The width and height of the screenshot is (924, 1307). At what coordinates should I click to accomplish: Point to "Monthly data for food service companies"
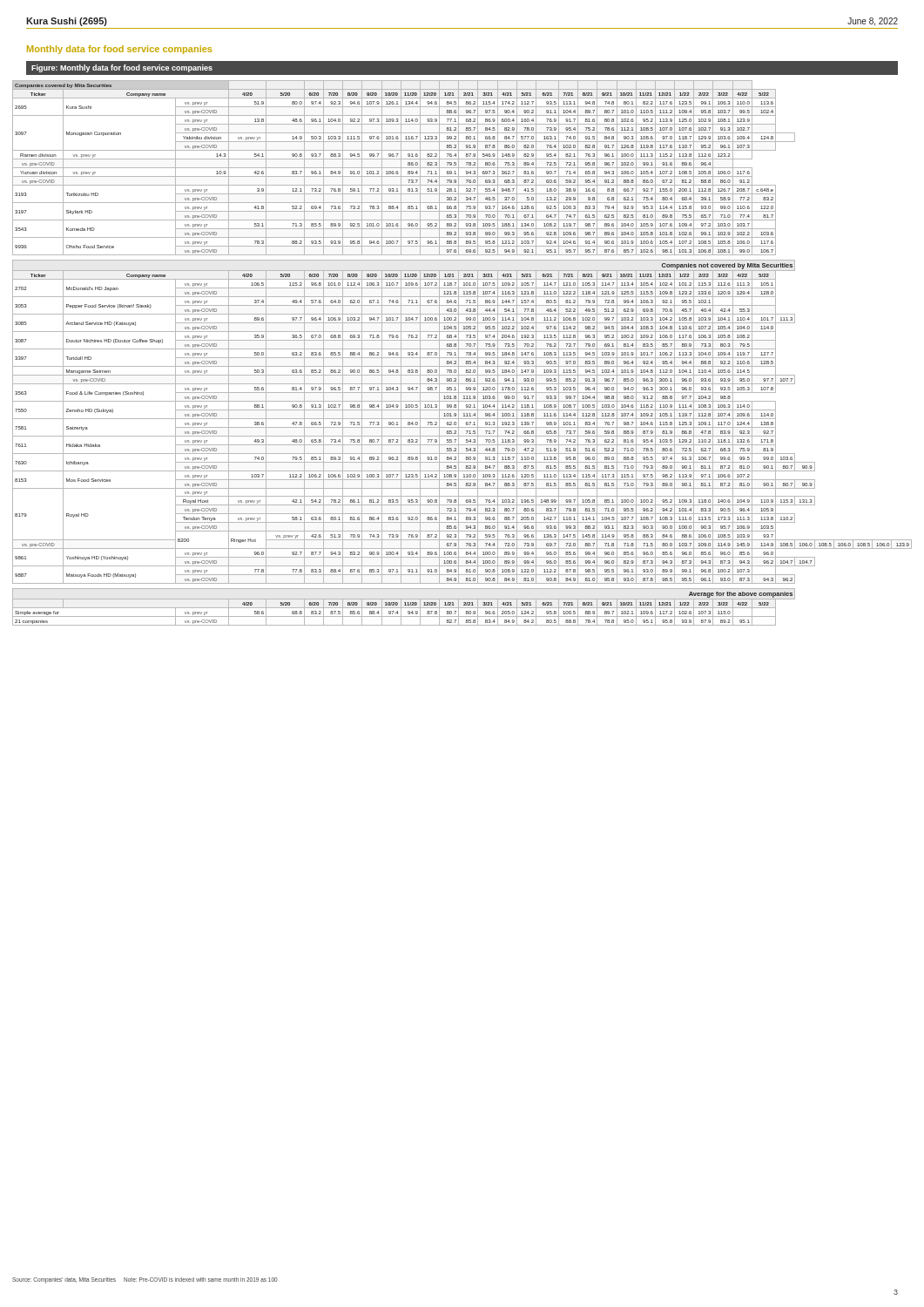point(119,49)
